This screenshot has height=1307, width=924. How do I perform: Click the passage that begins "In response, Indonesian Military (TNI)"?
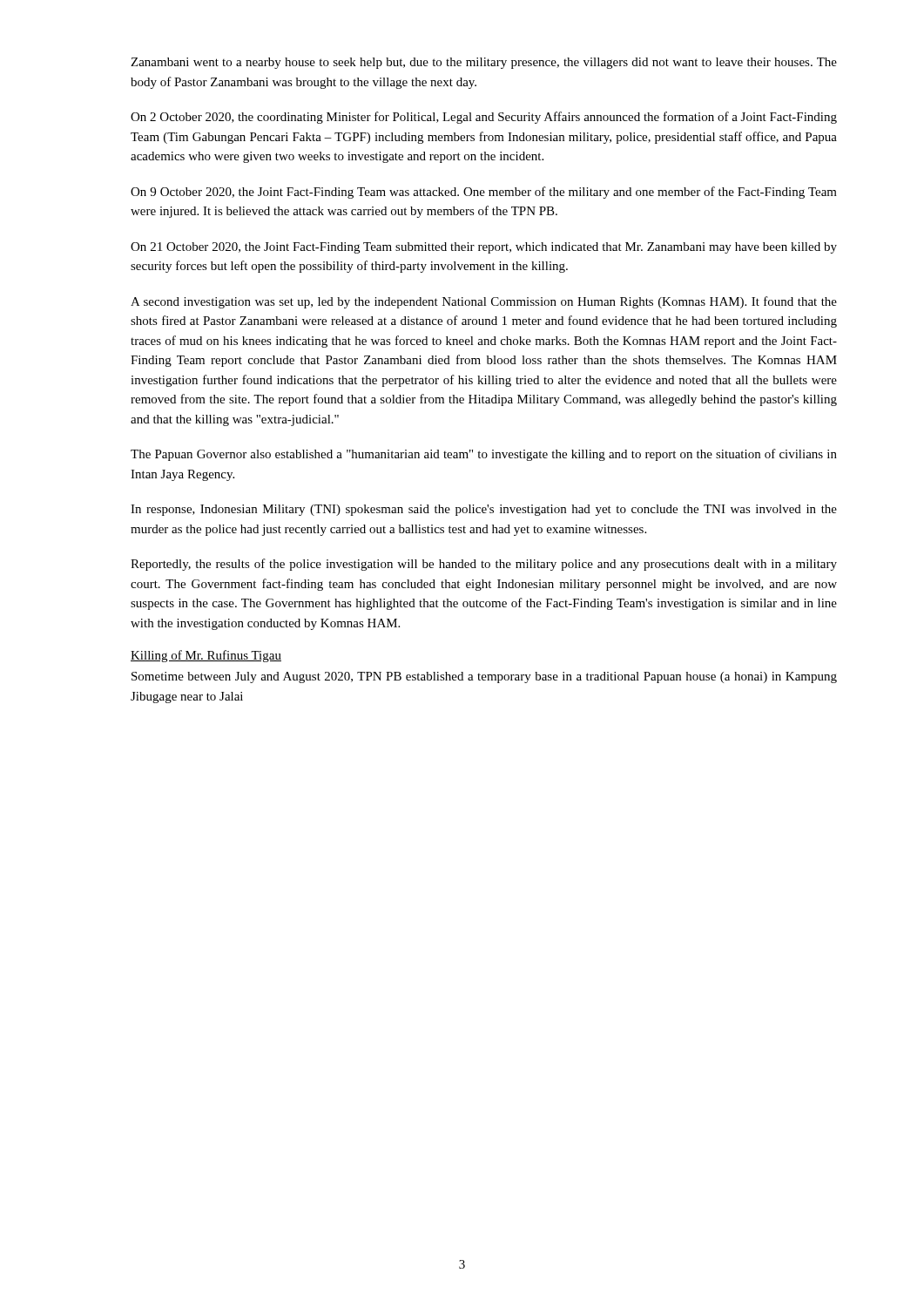tap(484, 519)
